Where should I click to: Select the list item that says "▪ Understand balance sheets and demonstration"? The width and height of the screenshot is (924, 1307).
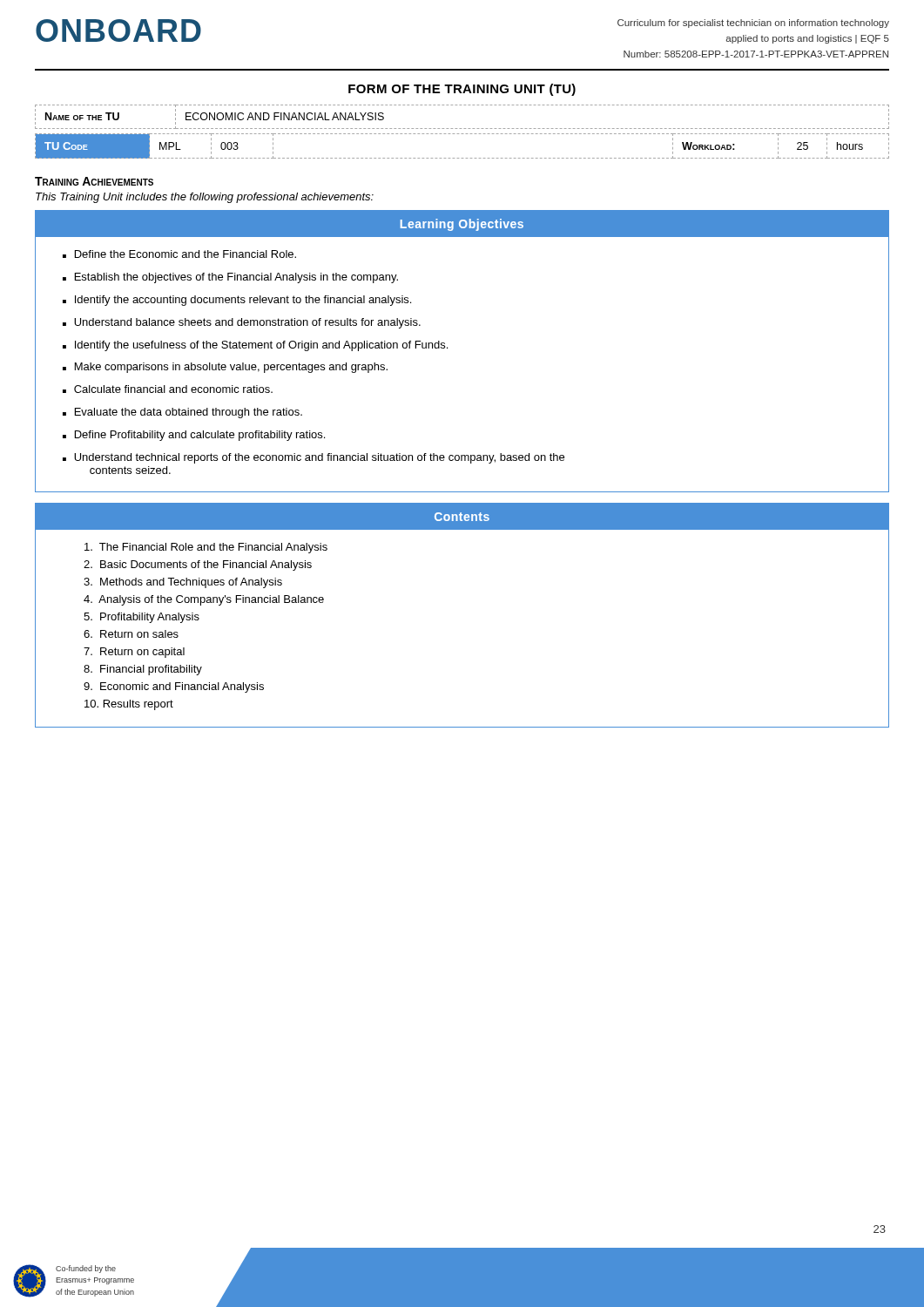[x=241, y=324]
